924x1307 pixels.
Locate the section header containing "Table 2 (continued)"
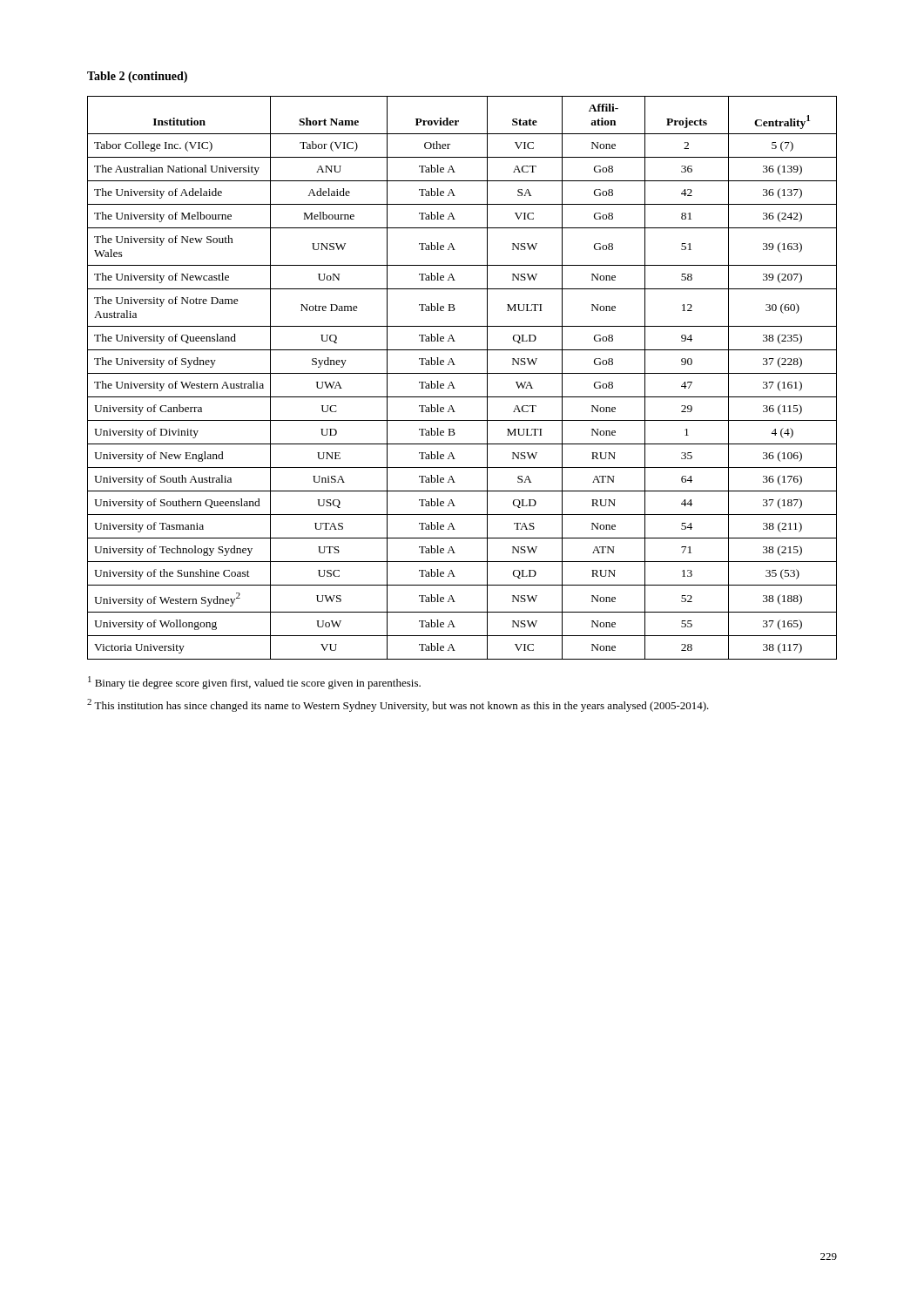coord(137,76)
